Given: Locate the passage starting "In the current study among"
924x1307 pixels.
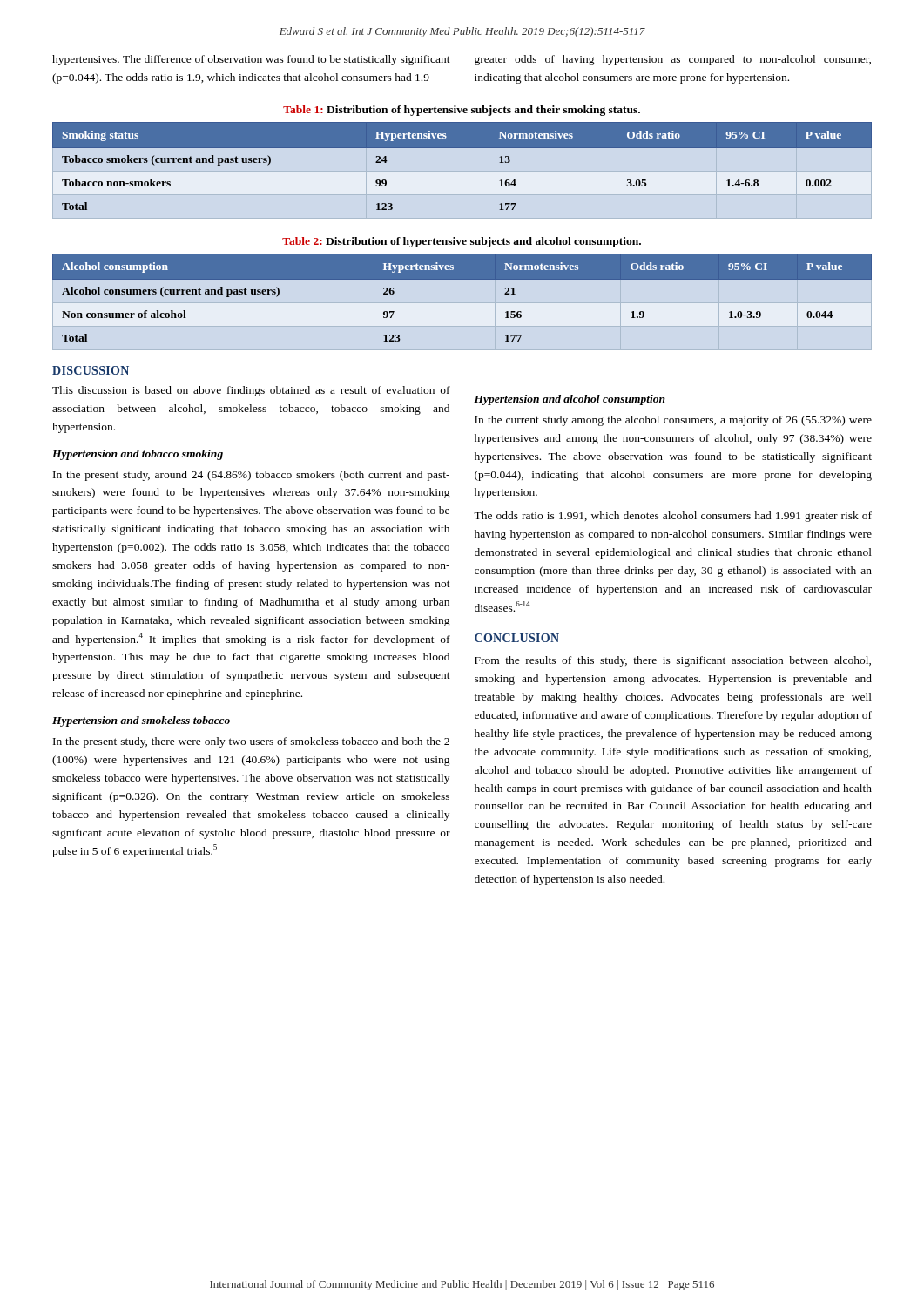Looking at the screenshot, I should pos(673,456).
